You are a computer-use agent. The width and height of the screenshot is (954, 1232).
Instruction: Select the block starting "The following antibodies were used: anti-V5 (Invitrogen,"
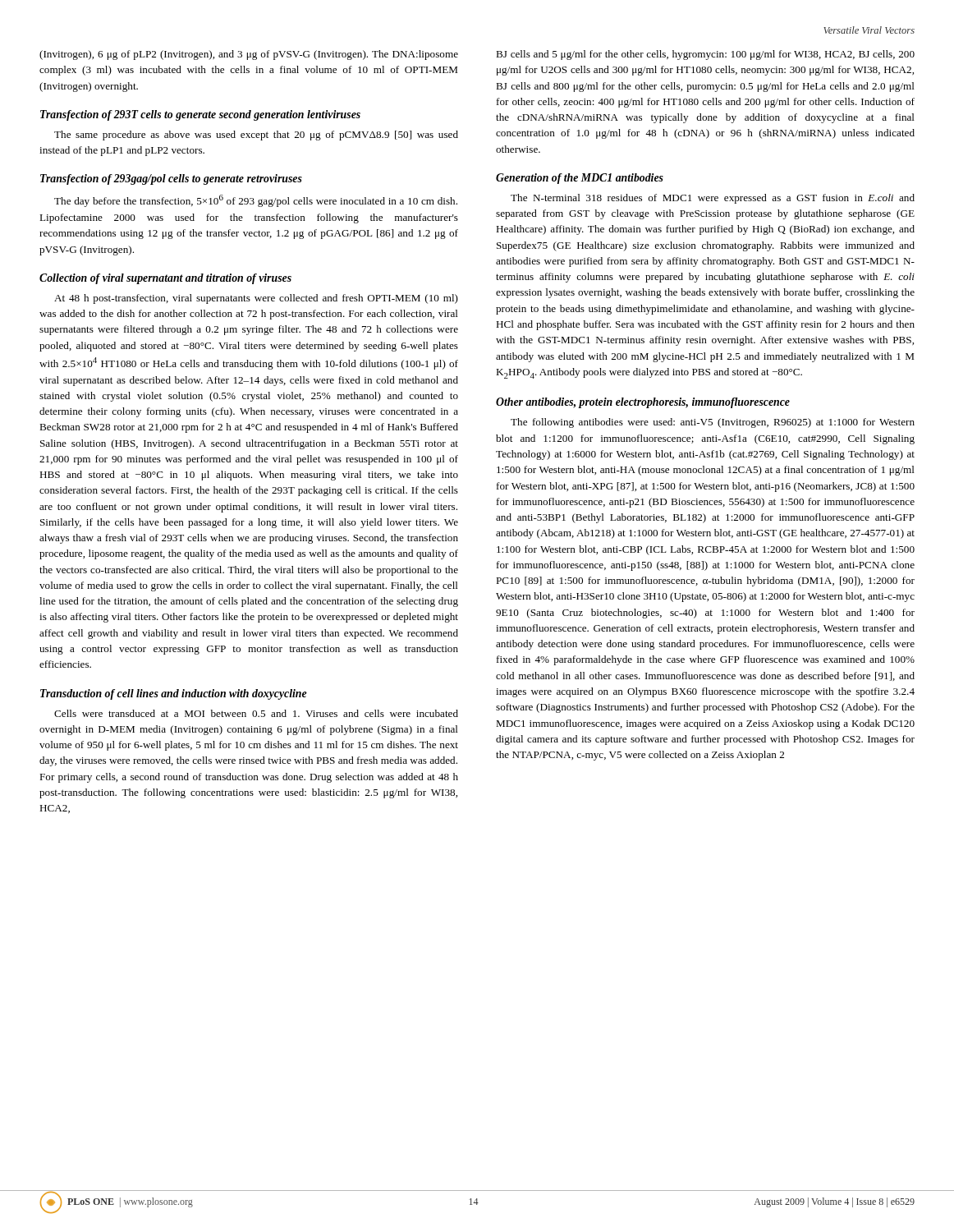(705, 588)
